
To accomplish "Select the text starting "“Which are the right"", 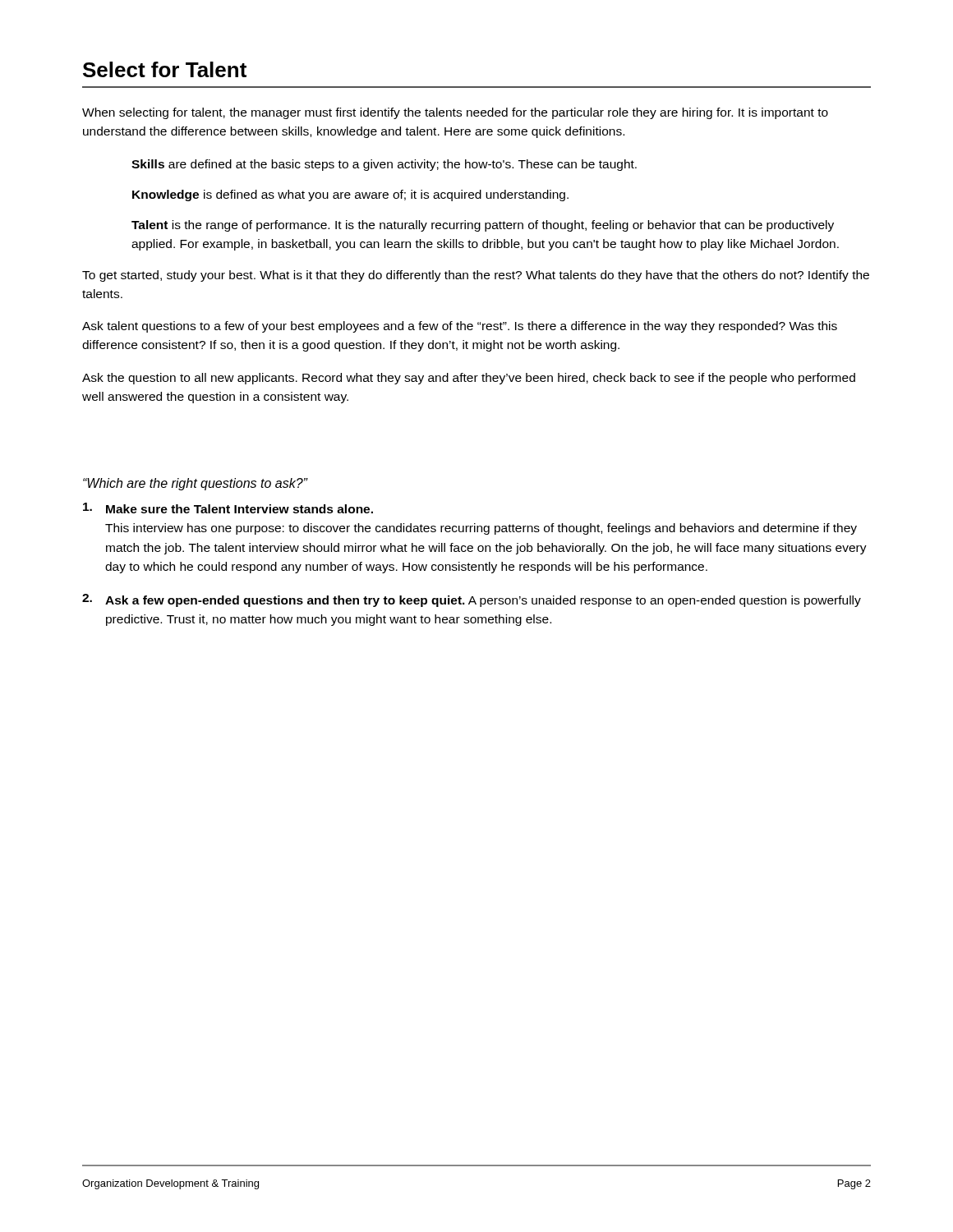I will coord(195,483).
